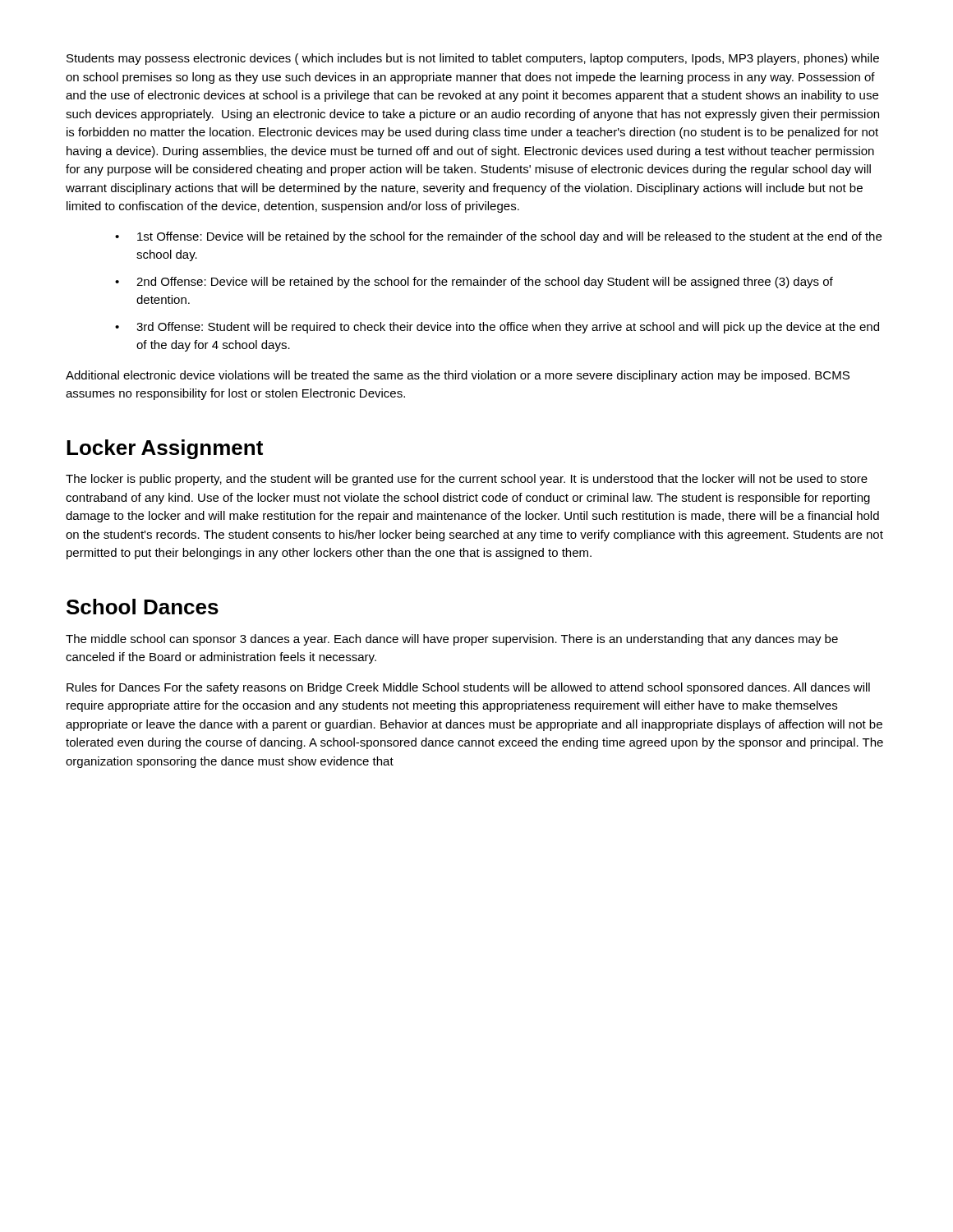The image size is (953, 1232).
Task: Navigate to the block starting "Additional electronic device violations"
Action: pyautogui.click(x=458, y=384)
